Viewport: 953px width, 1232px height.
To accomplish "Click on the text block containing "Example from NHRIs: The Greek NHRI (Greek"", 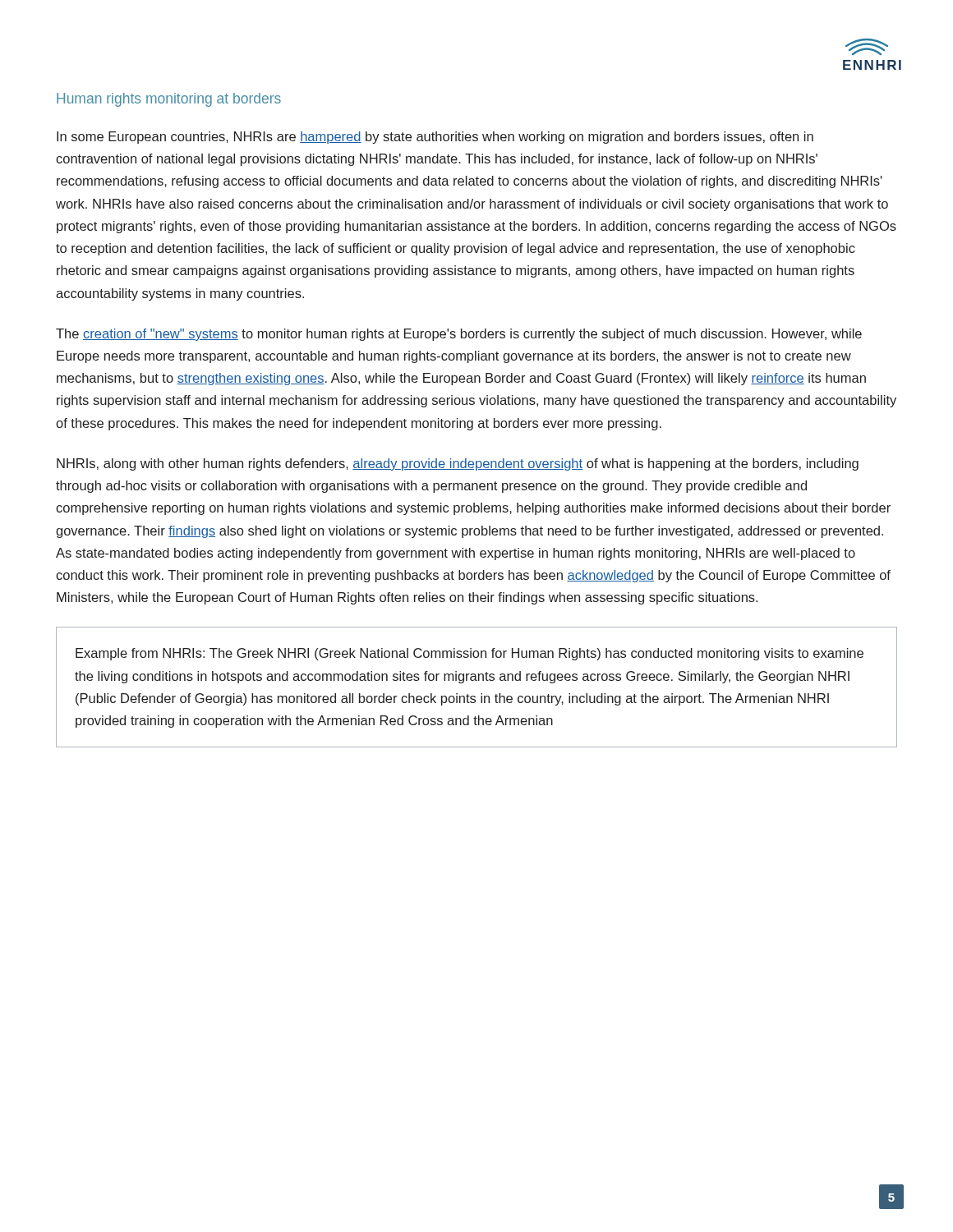I will 476,687.
